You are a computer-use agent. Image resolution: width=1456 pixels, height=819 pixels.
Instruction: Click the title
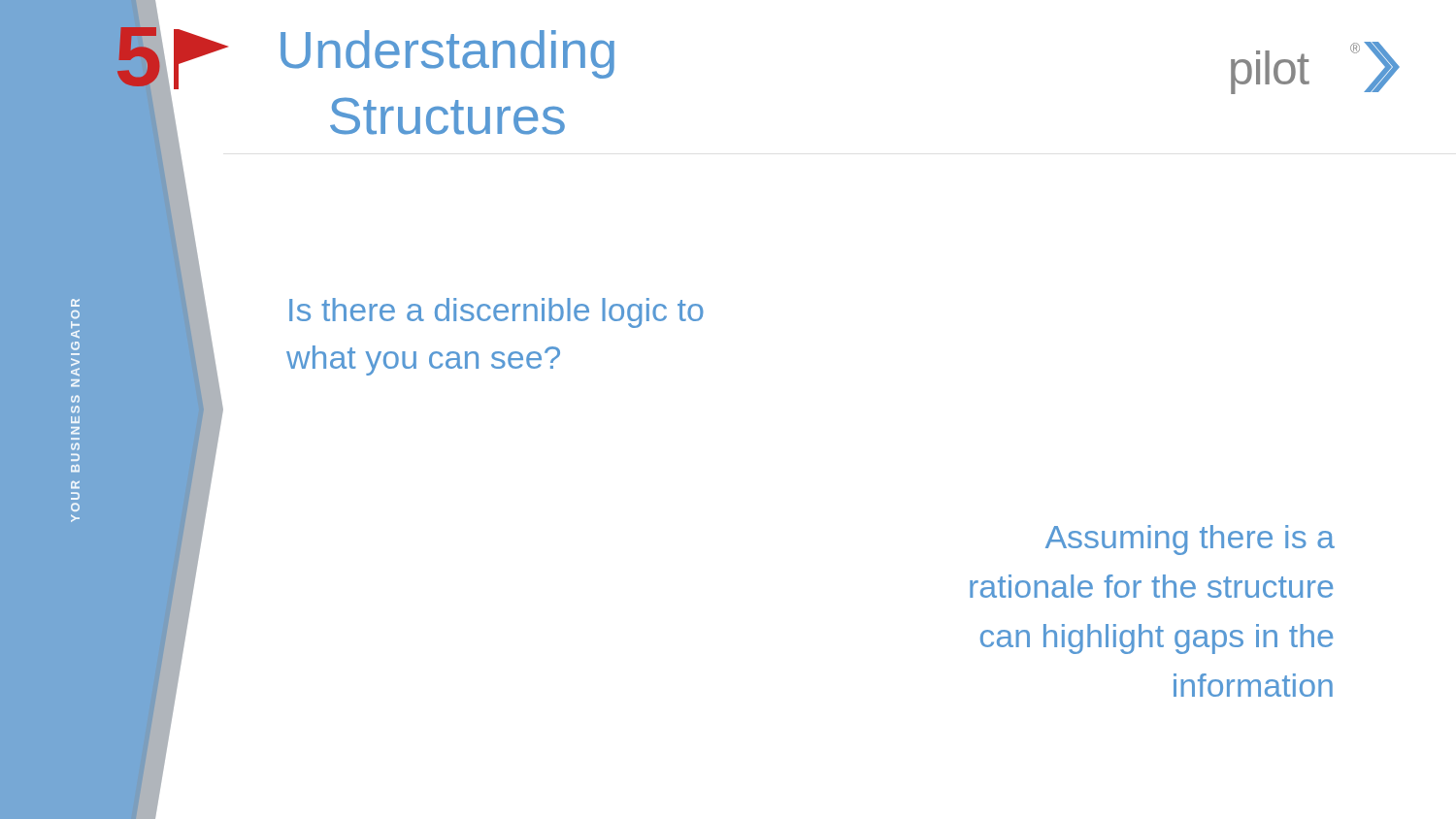[x=447, y=83]
